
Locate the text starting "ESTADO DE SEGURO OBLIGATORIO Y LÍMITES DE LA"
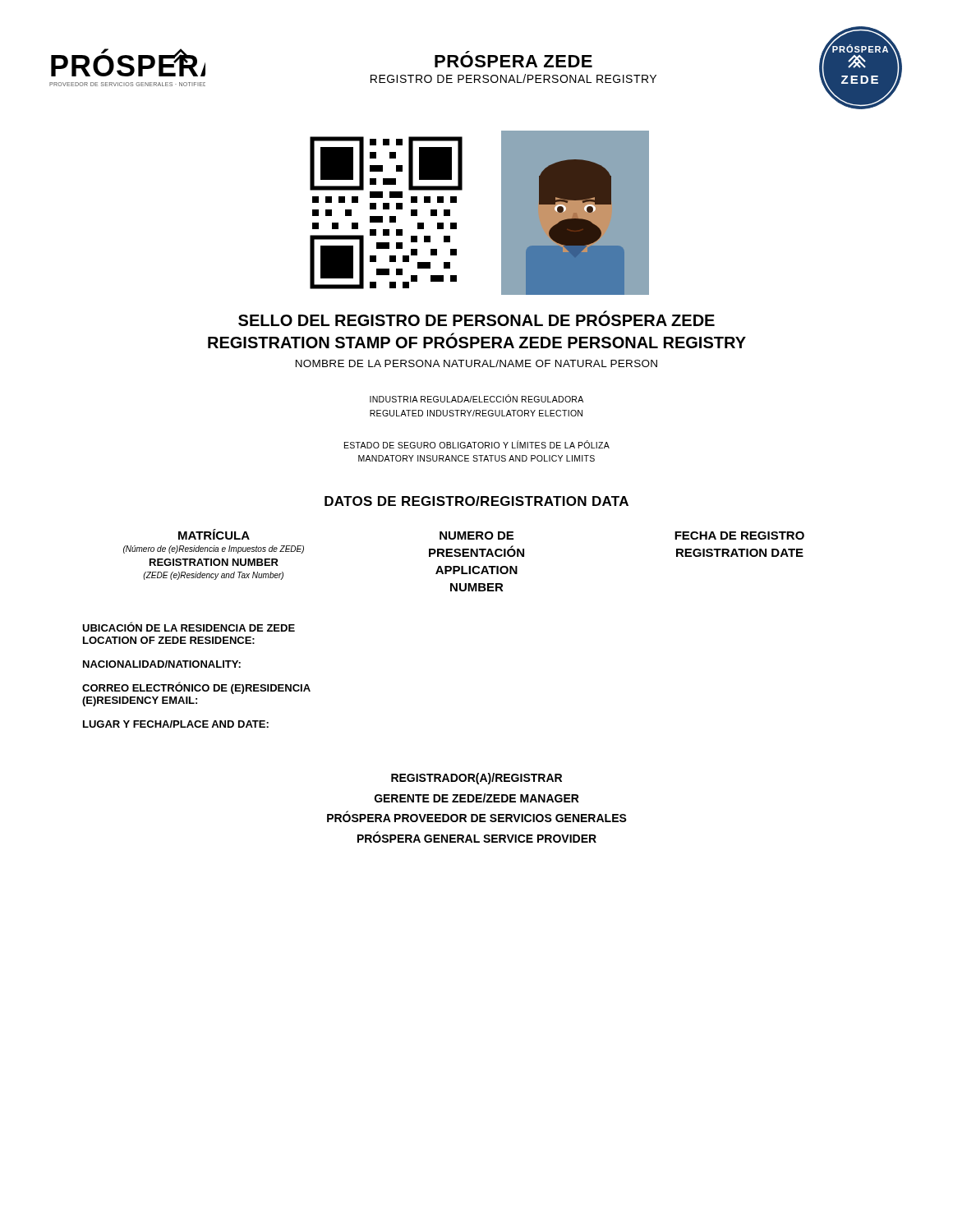click(476, 452)
